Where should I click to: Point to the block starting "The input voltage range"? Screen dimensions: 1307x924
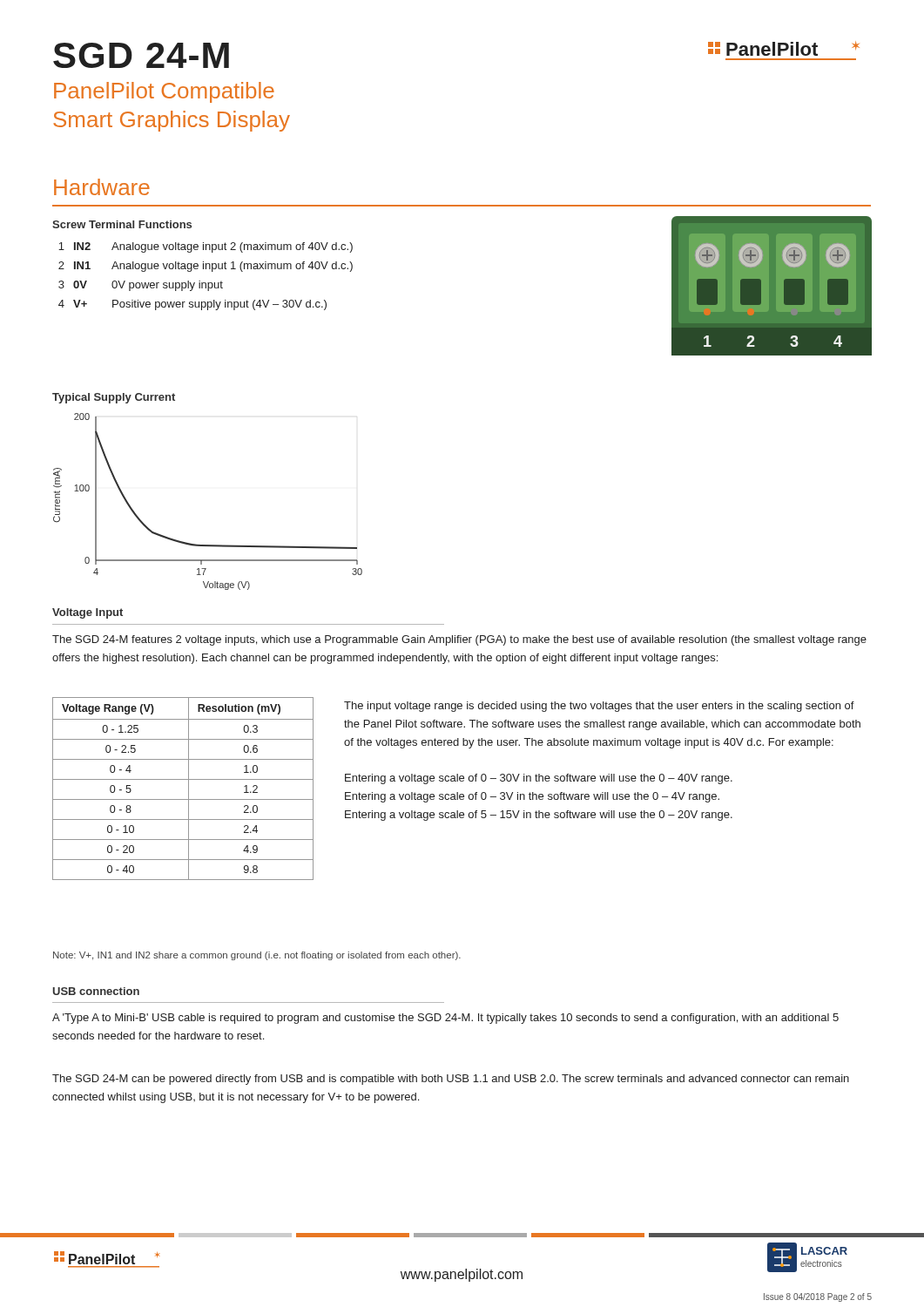pyautogui.click(x=599, y=707)
